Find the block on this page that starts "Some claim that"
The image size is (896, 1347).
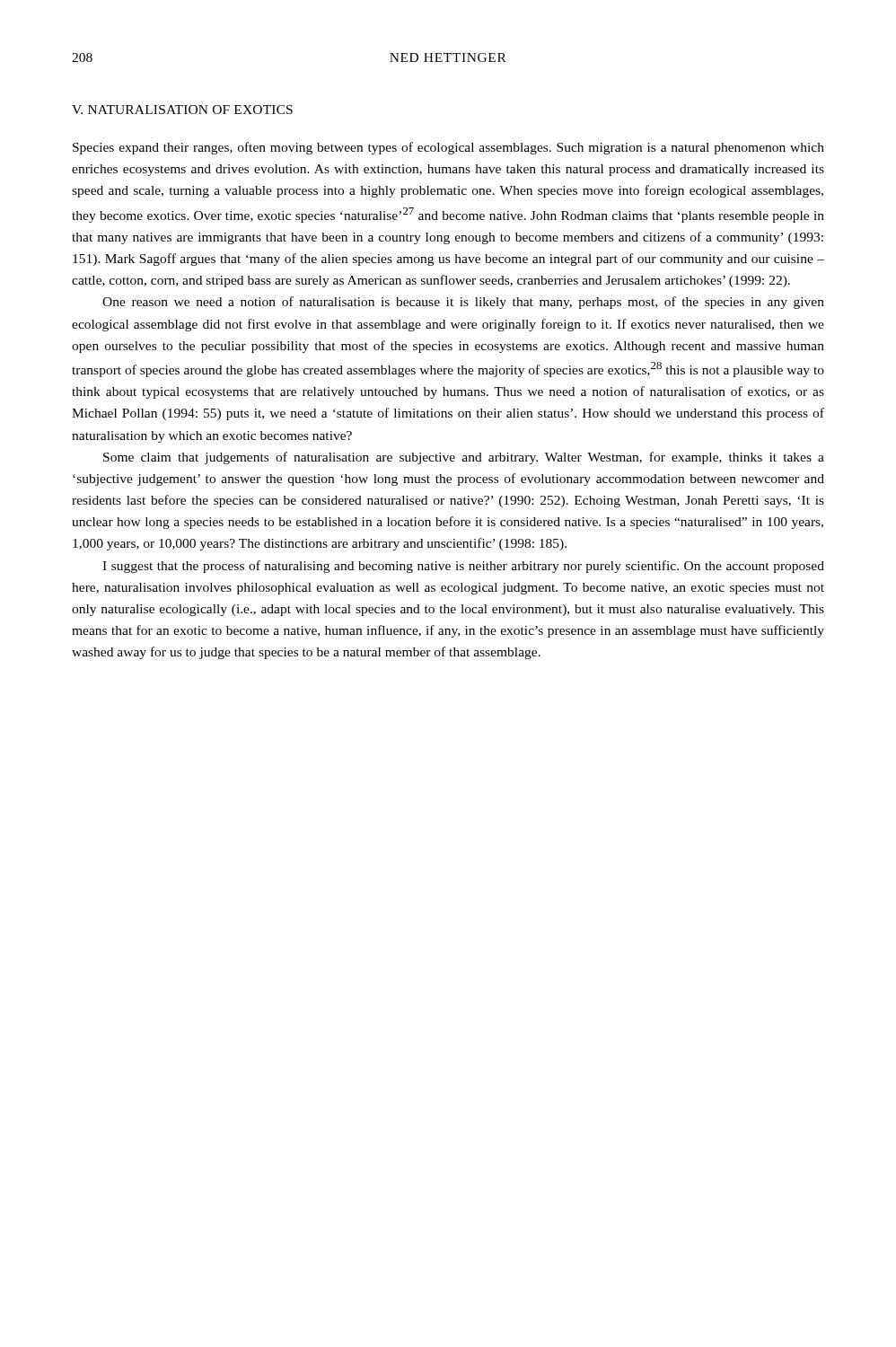click(x=448, y=500)
